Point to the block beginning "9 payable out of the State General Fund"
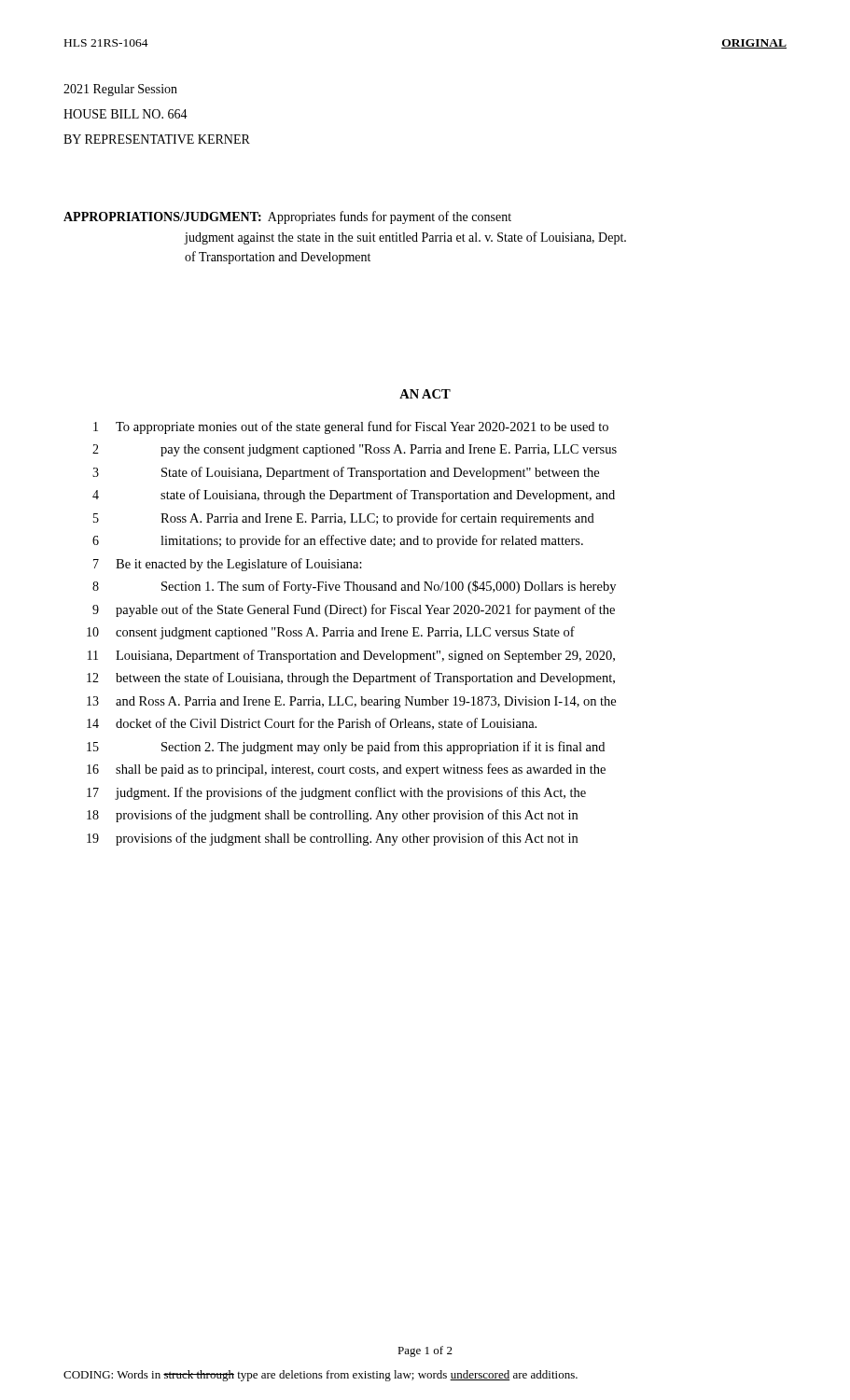Viewport: 850px width, 1400px height. pyautogui.click(x=425, y=609)
